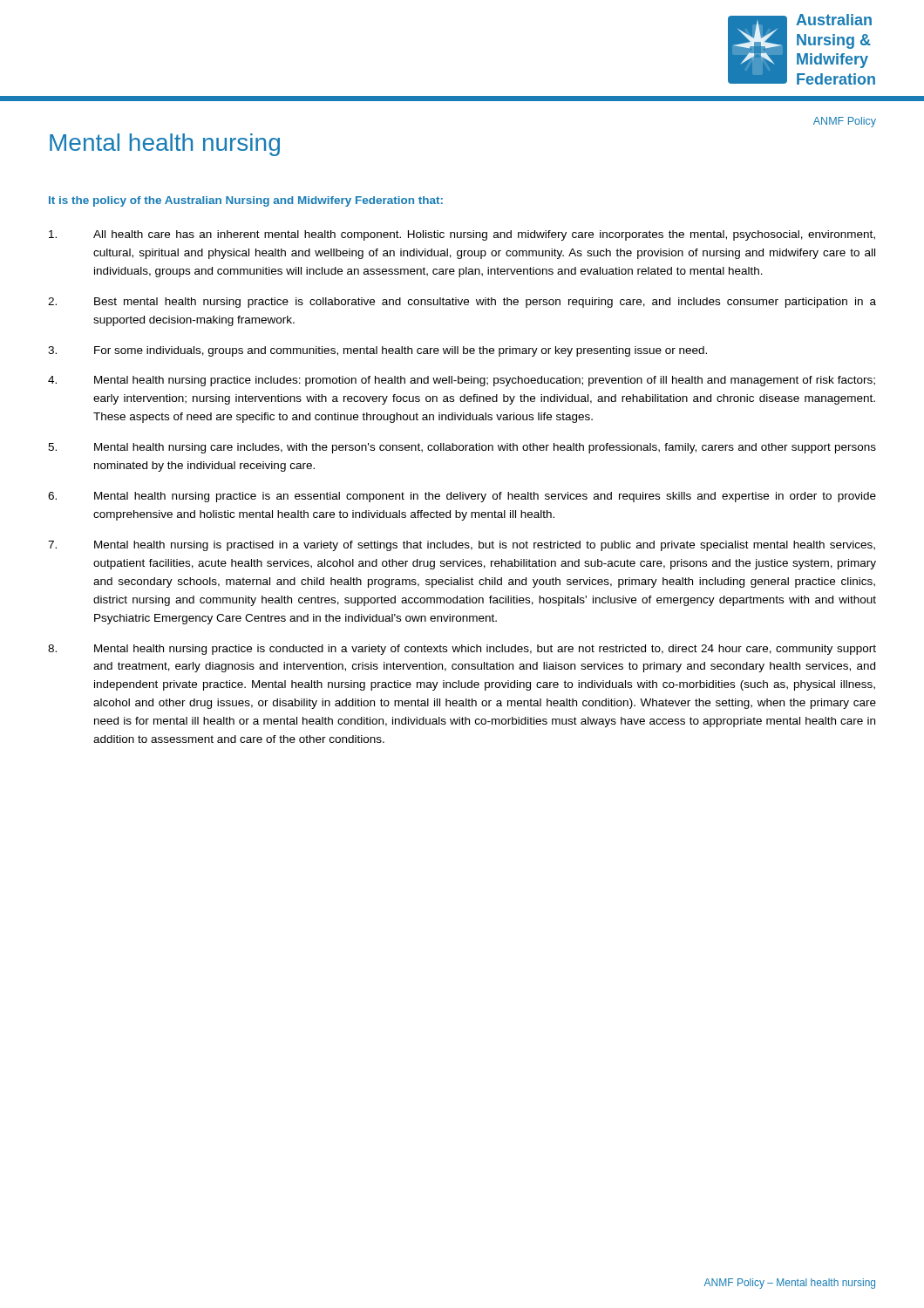
Task: Point to the block beginning "3. For some individuals, groups and communities,"
Action: [462, 351]
